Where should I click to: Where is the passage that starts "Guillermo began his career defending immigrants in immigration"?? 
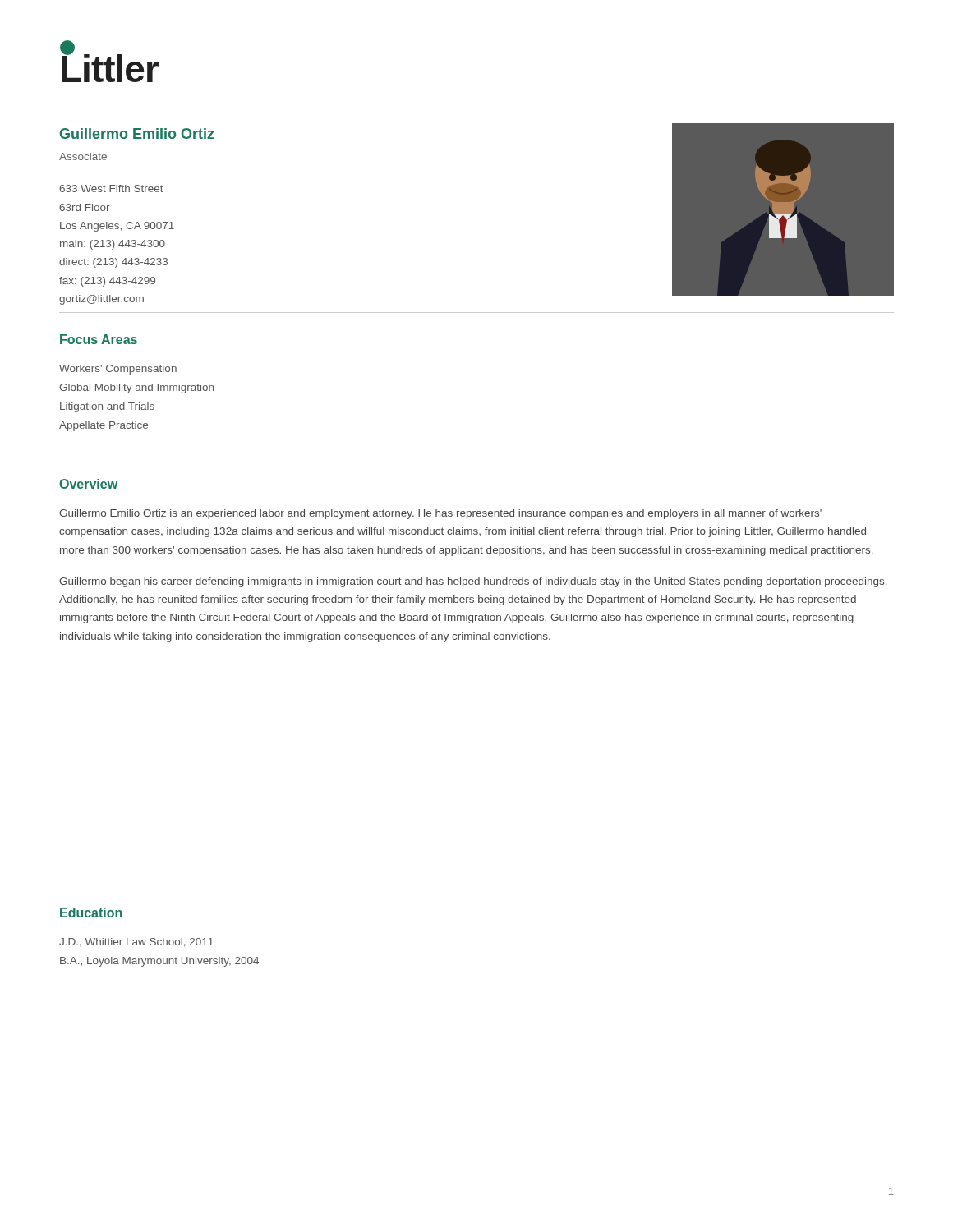tap(473, 608)
